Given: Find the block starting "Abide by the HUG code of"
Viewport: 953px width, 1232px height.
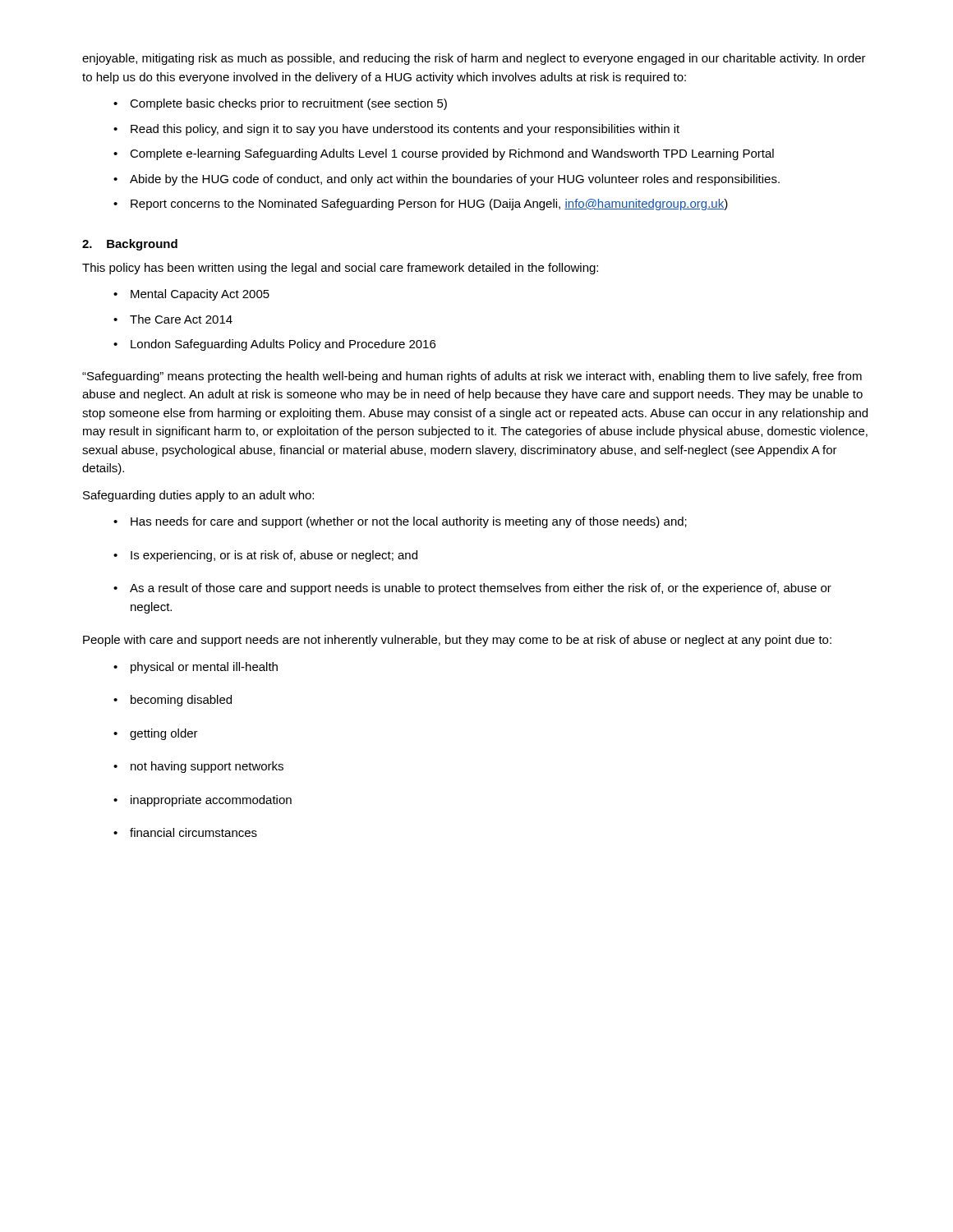Looking at the screenshot, I should pyautogui.click(x=489, y=179).
